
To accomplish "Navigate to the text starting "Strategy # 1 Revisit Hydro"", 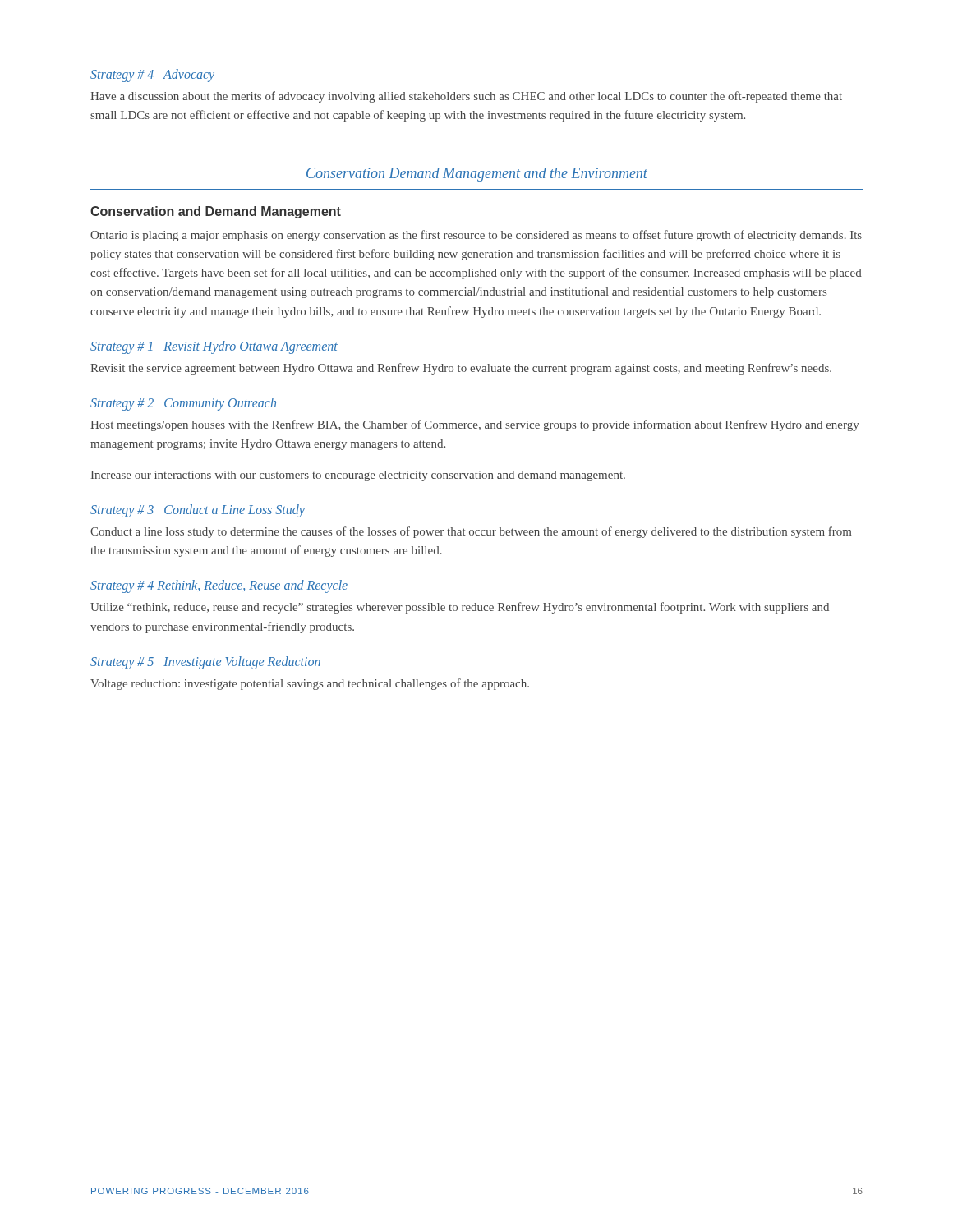I will 214,347.
